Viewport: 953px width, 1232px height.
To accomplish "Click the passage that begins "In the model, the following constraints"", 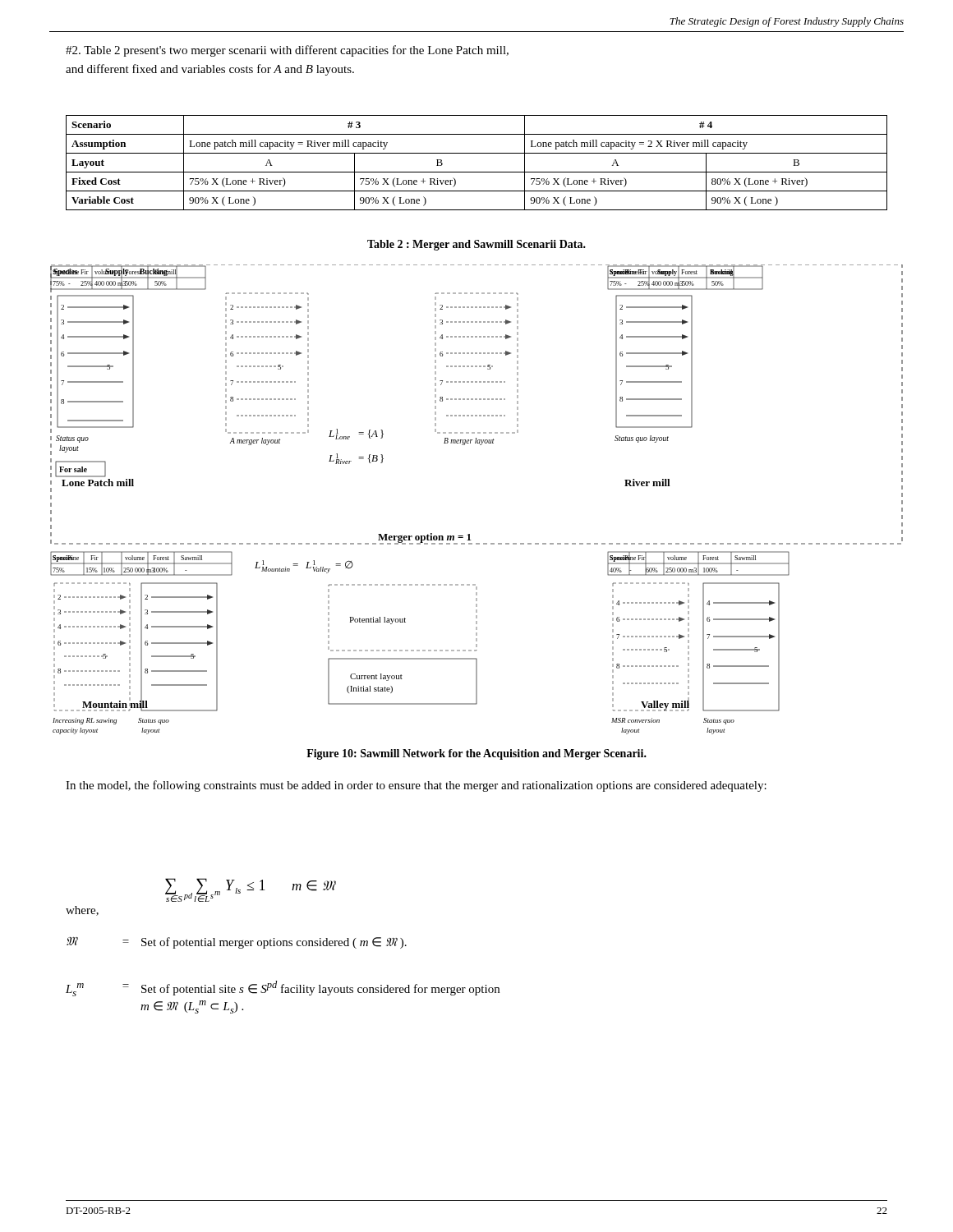I will pos(416,785).
